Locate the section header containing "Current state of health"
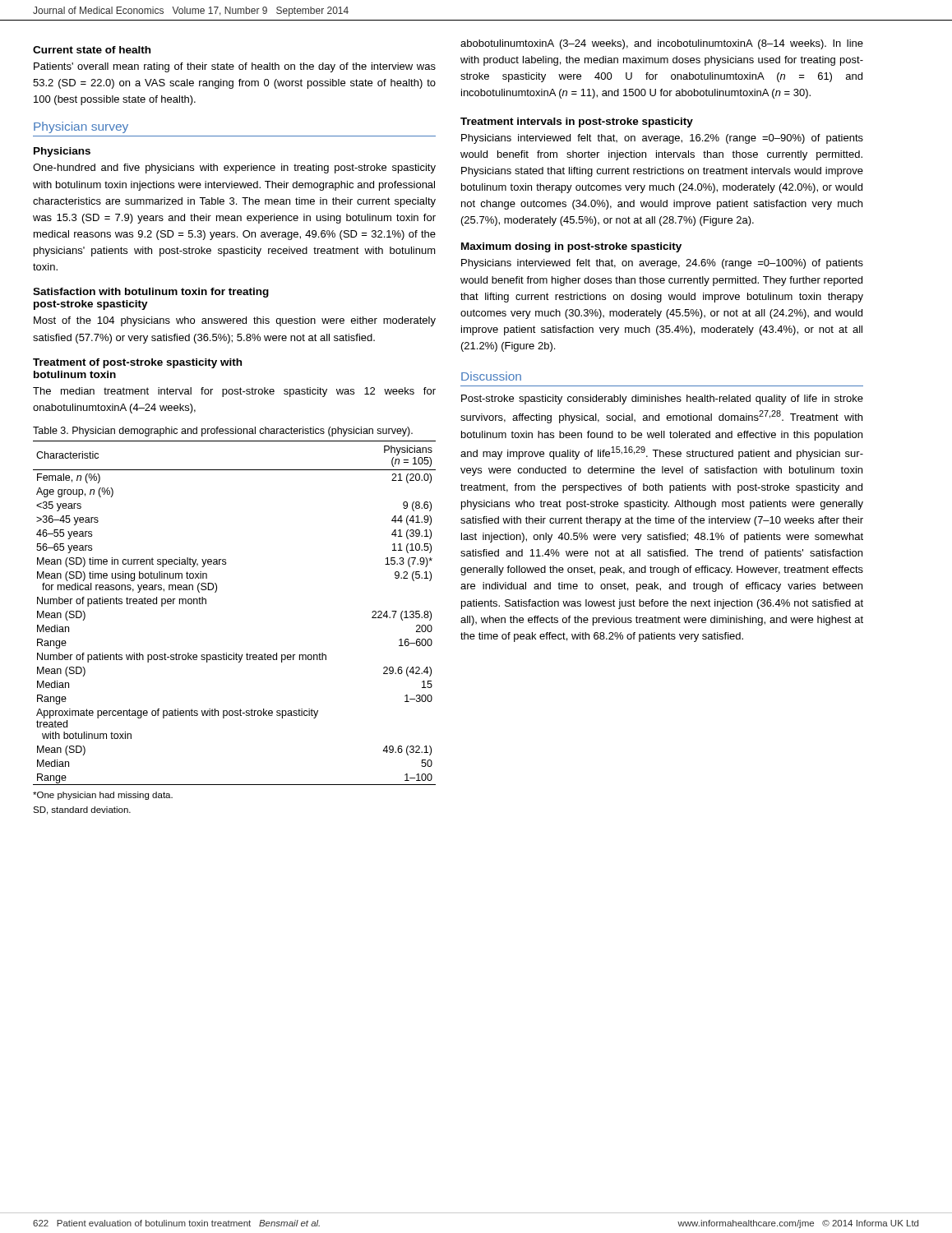Viewport: 952px width, 1233px height. tap(92, 50)
